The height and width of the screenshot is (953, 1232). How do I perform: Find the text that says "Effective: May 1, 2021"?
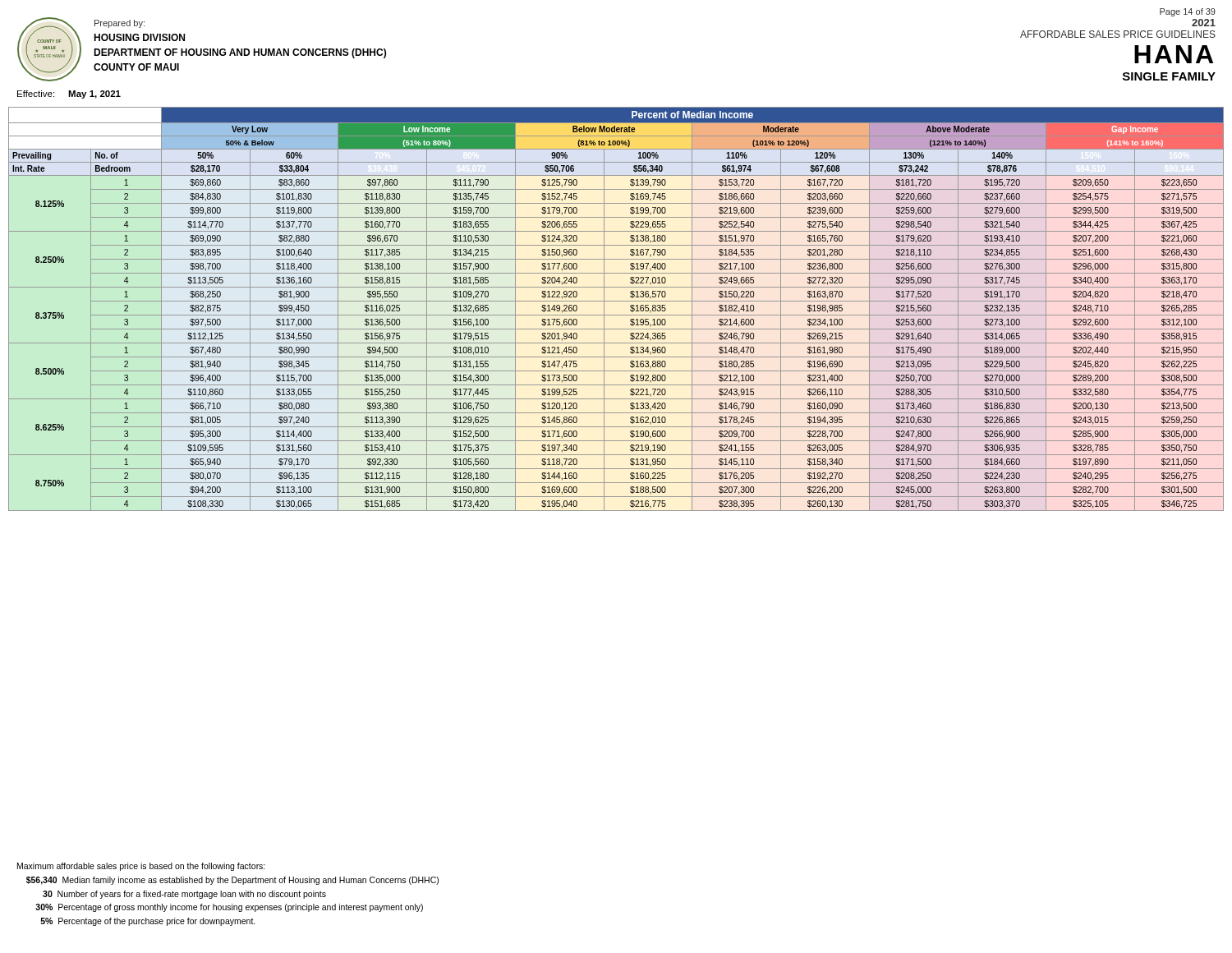click(x=69, y=94)
